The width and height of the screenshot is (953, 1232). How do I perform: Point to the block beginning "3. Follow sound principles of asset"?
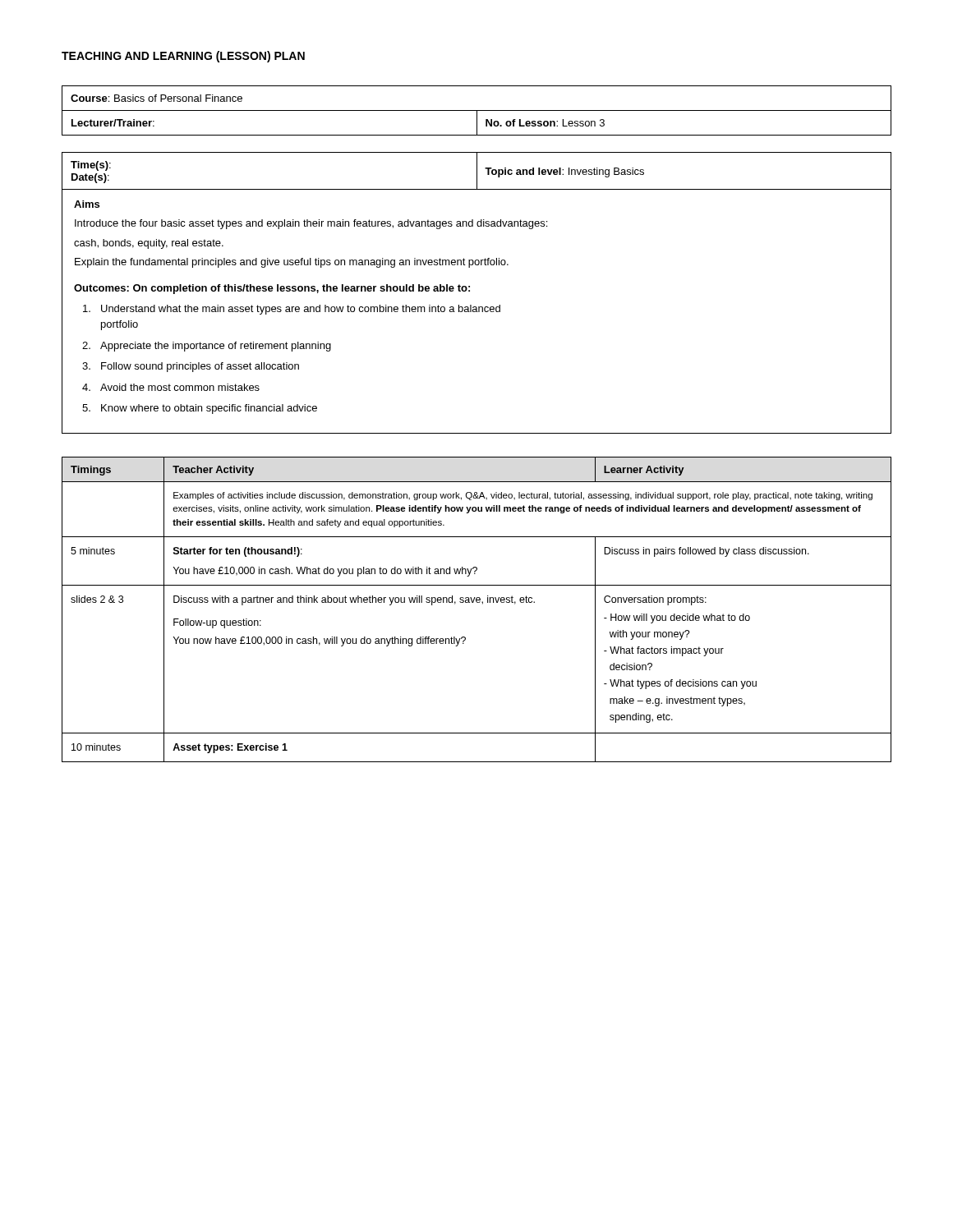(x=191, y=366)
